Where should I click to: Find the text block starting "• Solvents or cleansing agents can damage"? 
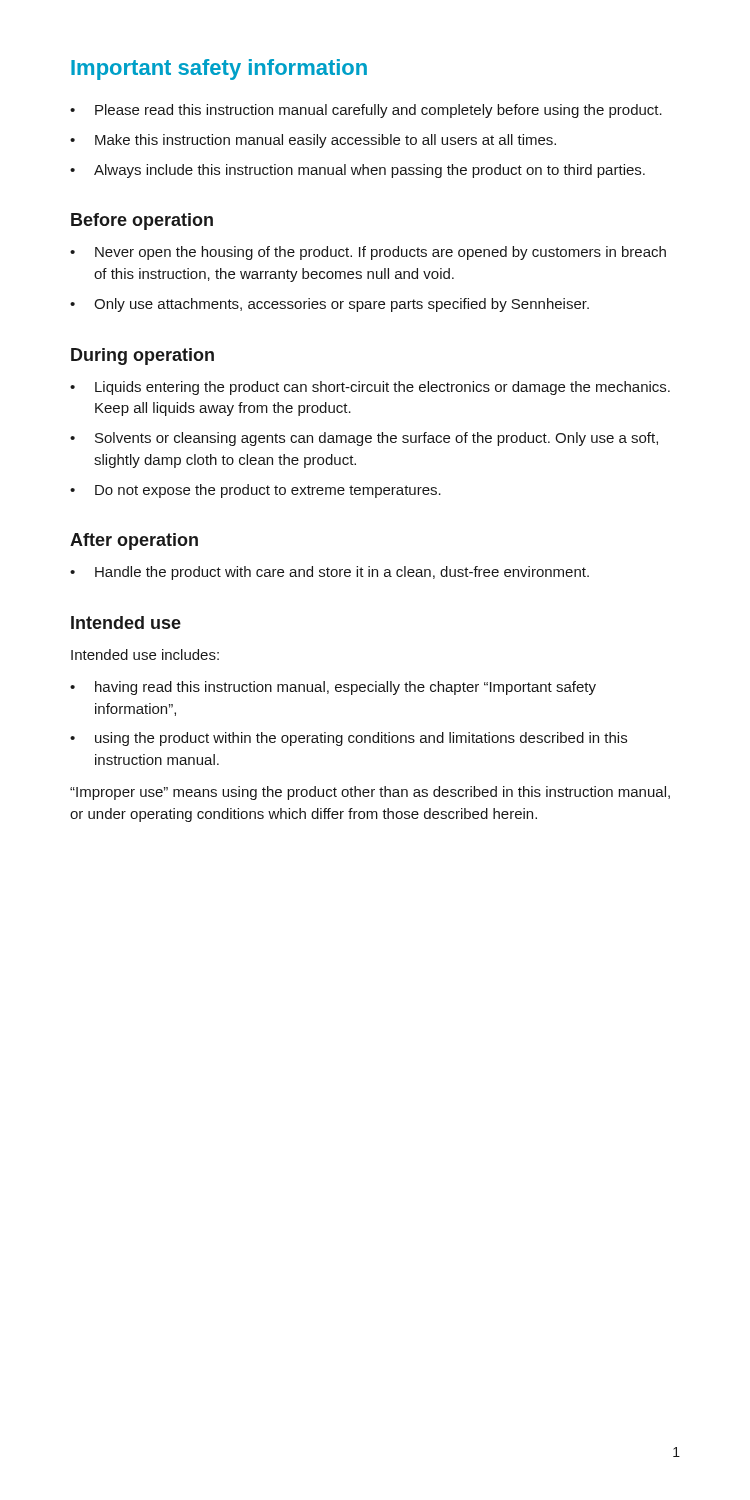pyautogui.click(x=375, y=449)
